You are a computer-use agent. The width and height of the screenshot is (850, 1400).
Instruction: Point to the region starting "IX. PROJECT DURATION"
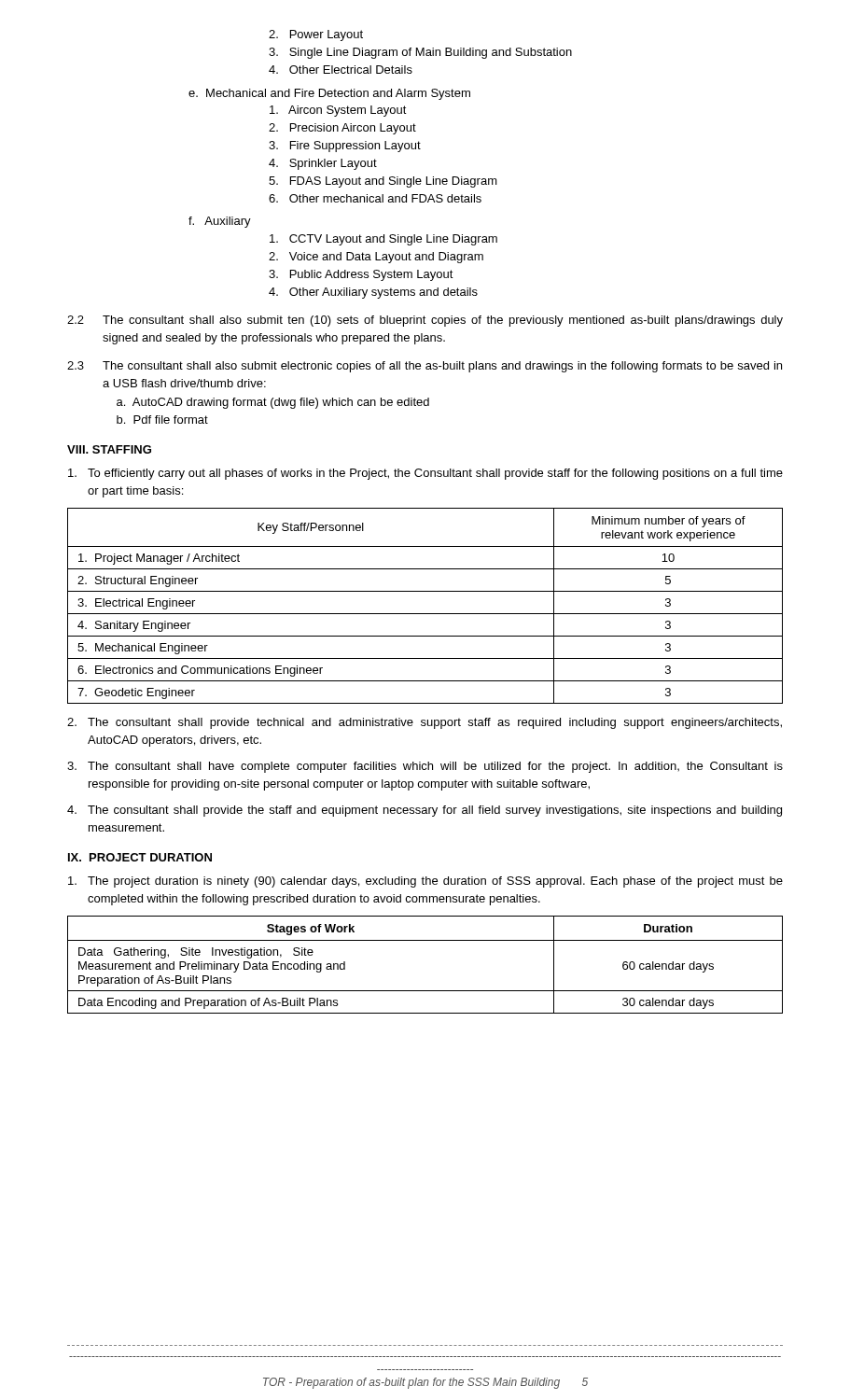coord(140,857)
